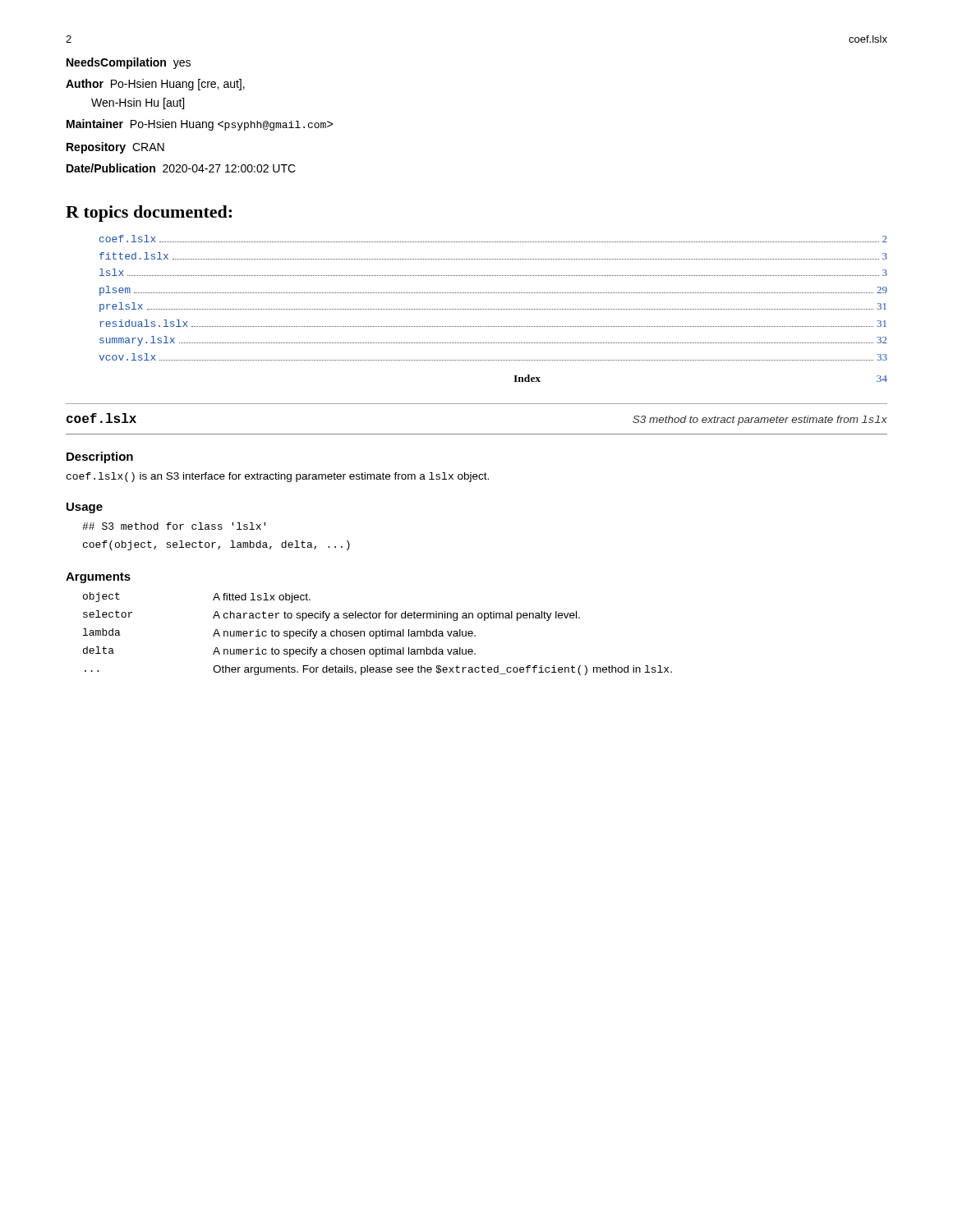The width and height of the screenshot is (953, 1232).
Task: Find the table that mentions "coef.lslx 2 fitted.lslx 3"
Action: pyautogui.click(x=493, y=297)
